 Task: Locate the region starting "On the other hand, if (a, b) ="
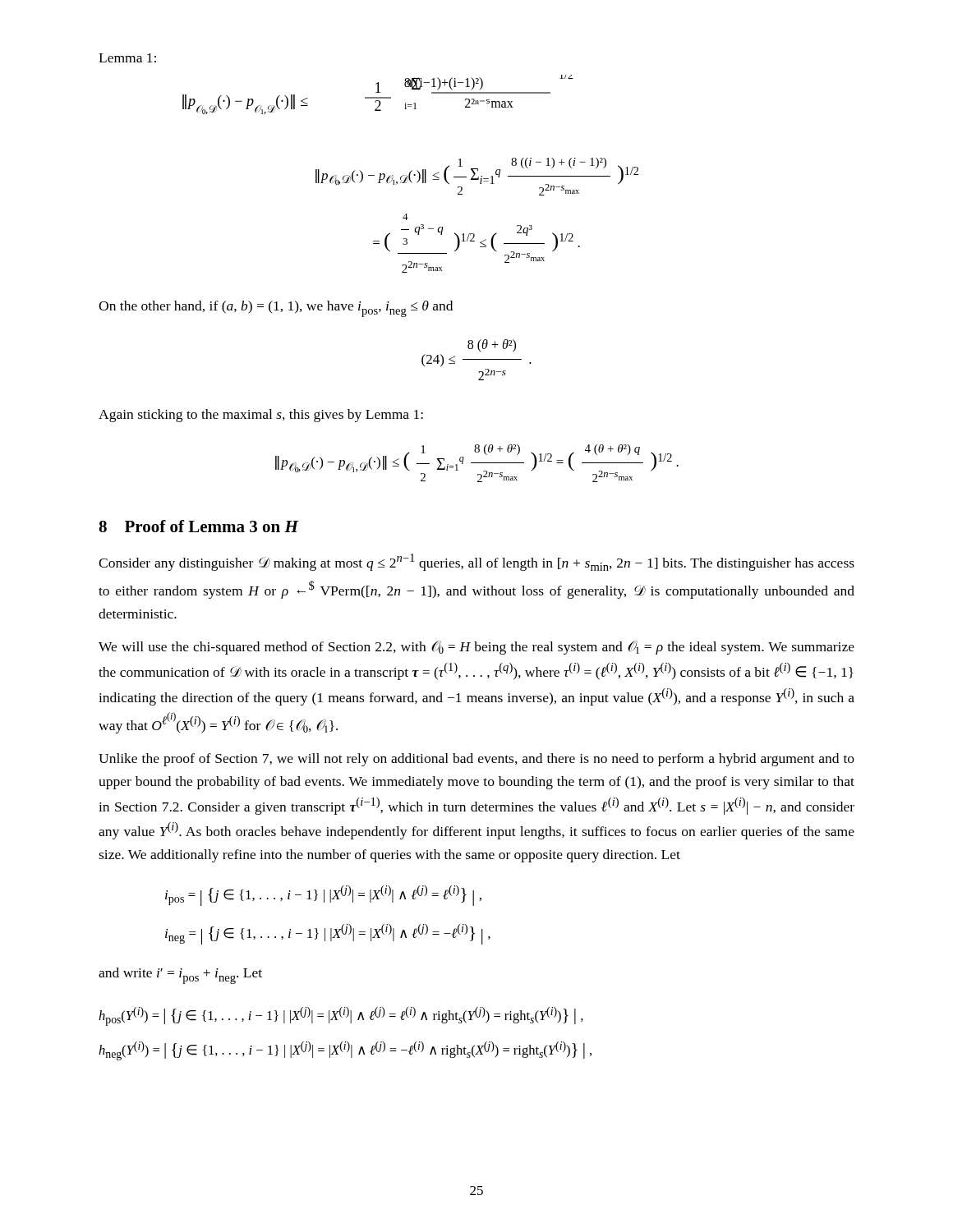[x=276, y=307]
